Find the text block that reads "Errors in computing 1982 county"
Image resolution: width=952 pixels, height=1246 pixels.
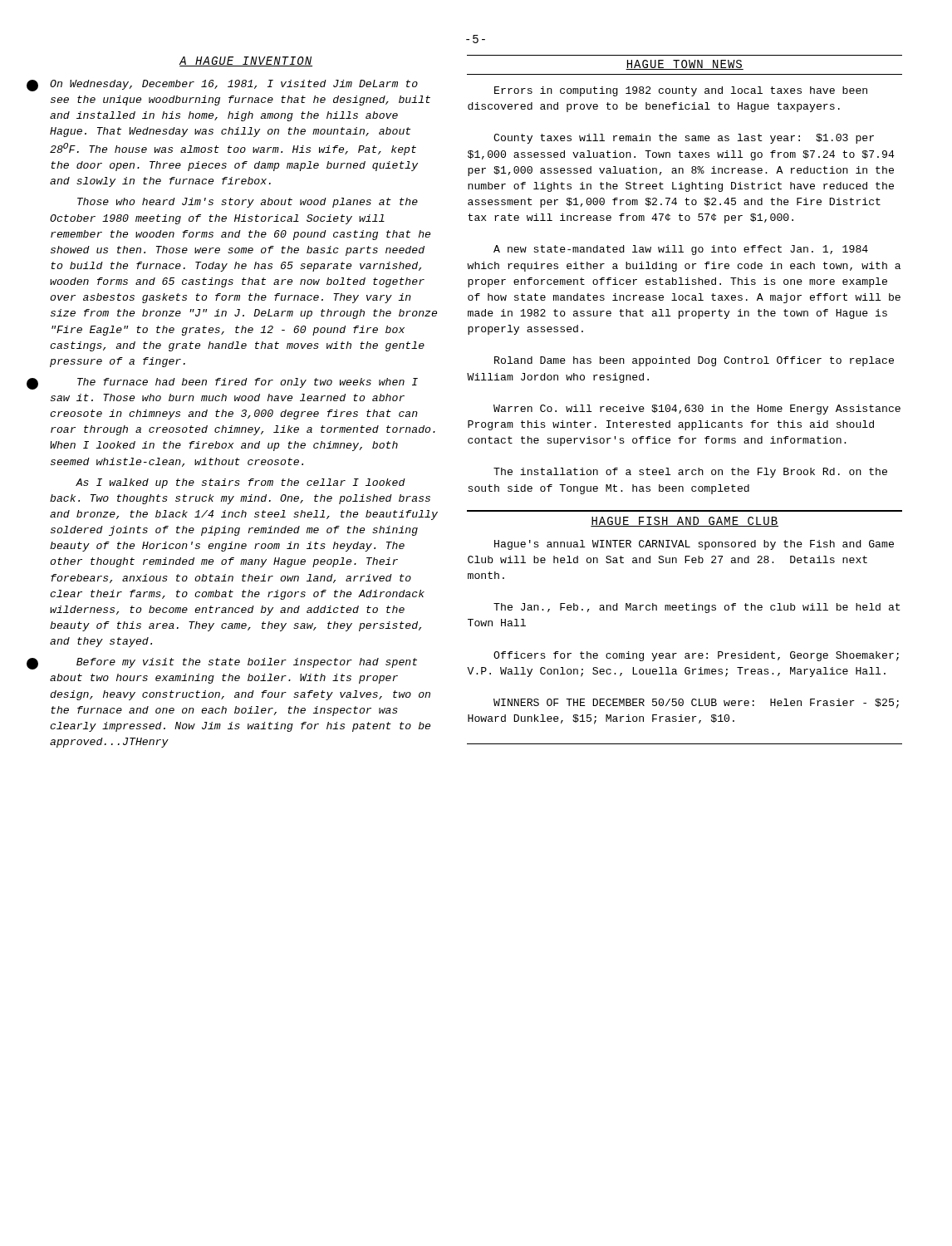[x=684, y=290]
